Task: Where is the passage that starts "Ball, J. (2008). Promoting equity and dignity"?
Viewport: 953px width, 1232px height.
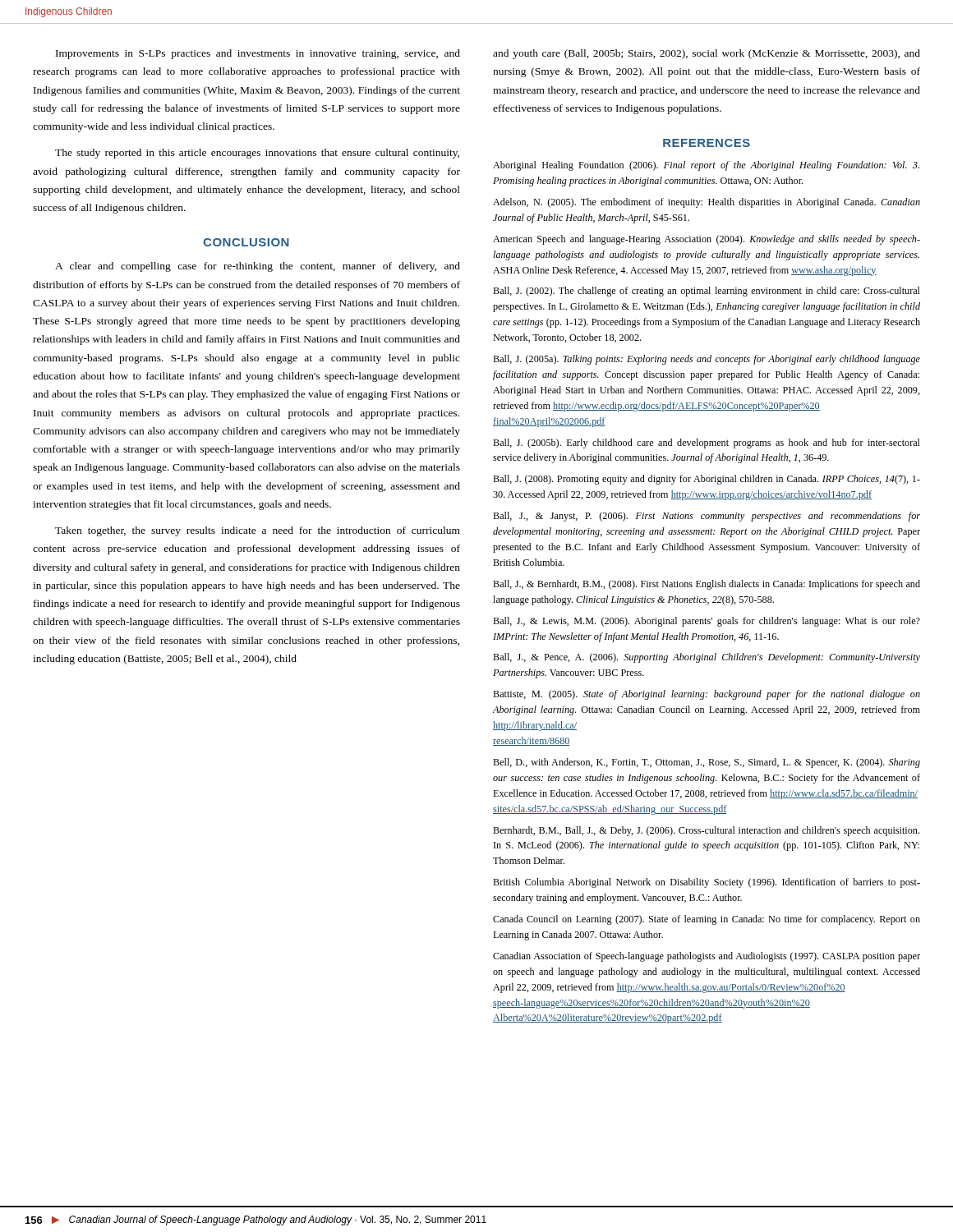Action: click(707, 487)
